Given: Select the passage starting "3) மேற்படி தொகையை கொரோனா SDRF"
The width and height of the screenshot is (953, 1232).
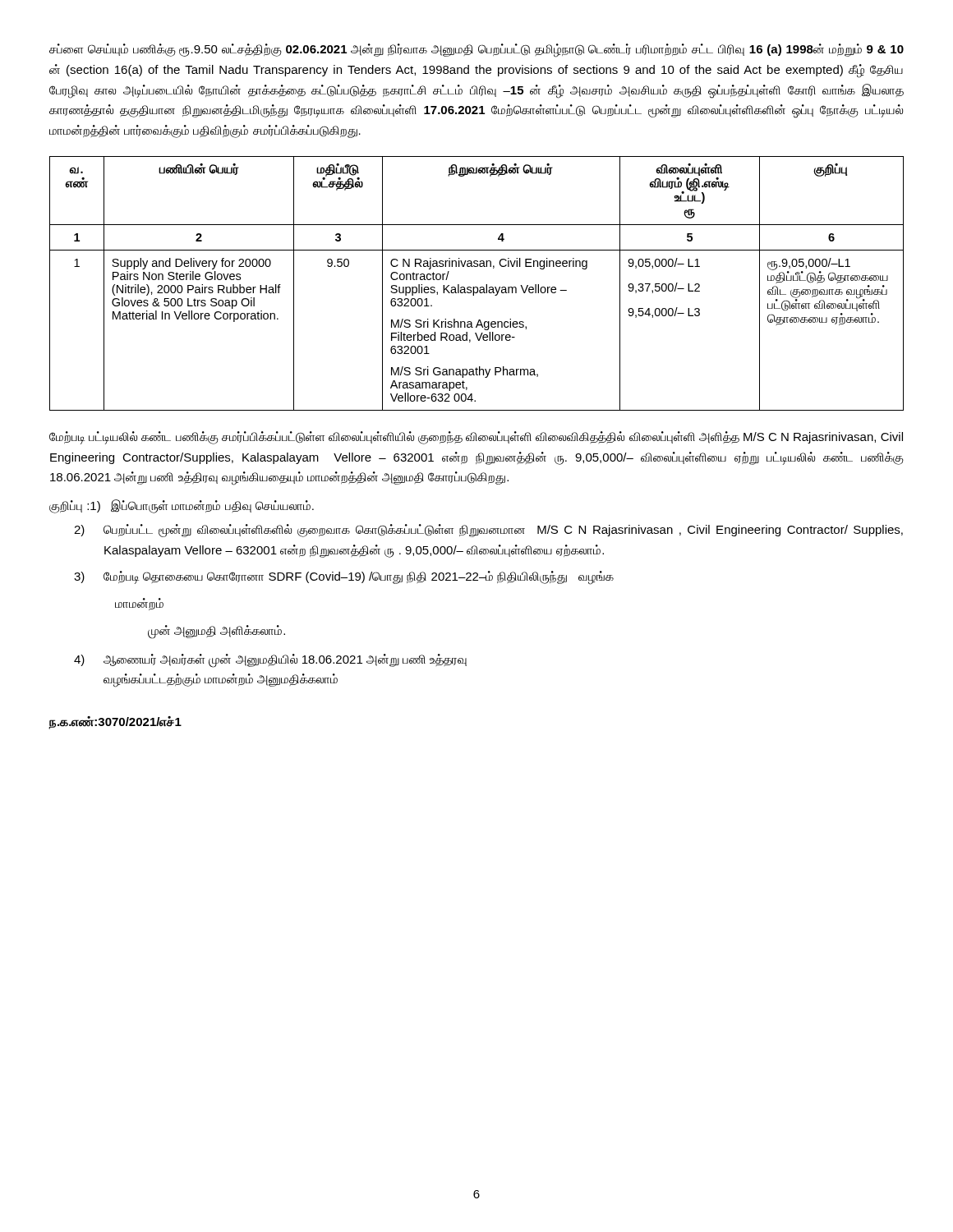Looking at the screenshot, I should 489,577.
